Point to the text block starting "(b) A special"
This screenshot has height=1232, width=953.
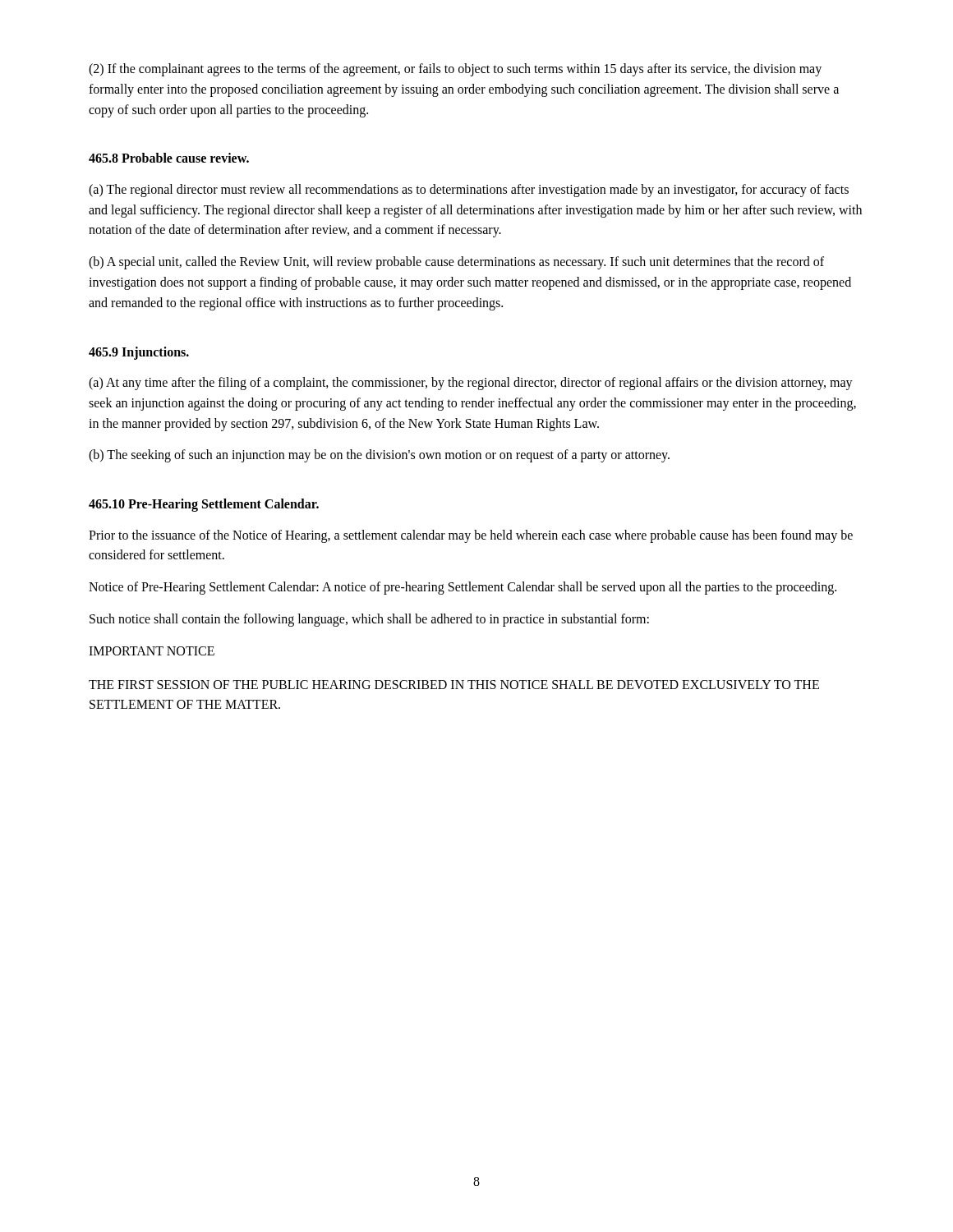[470, 282]
